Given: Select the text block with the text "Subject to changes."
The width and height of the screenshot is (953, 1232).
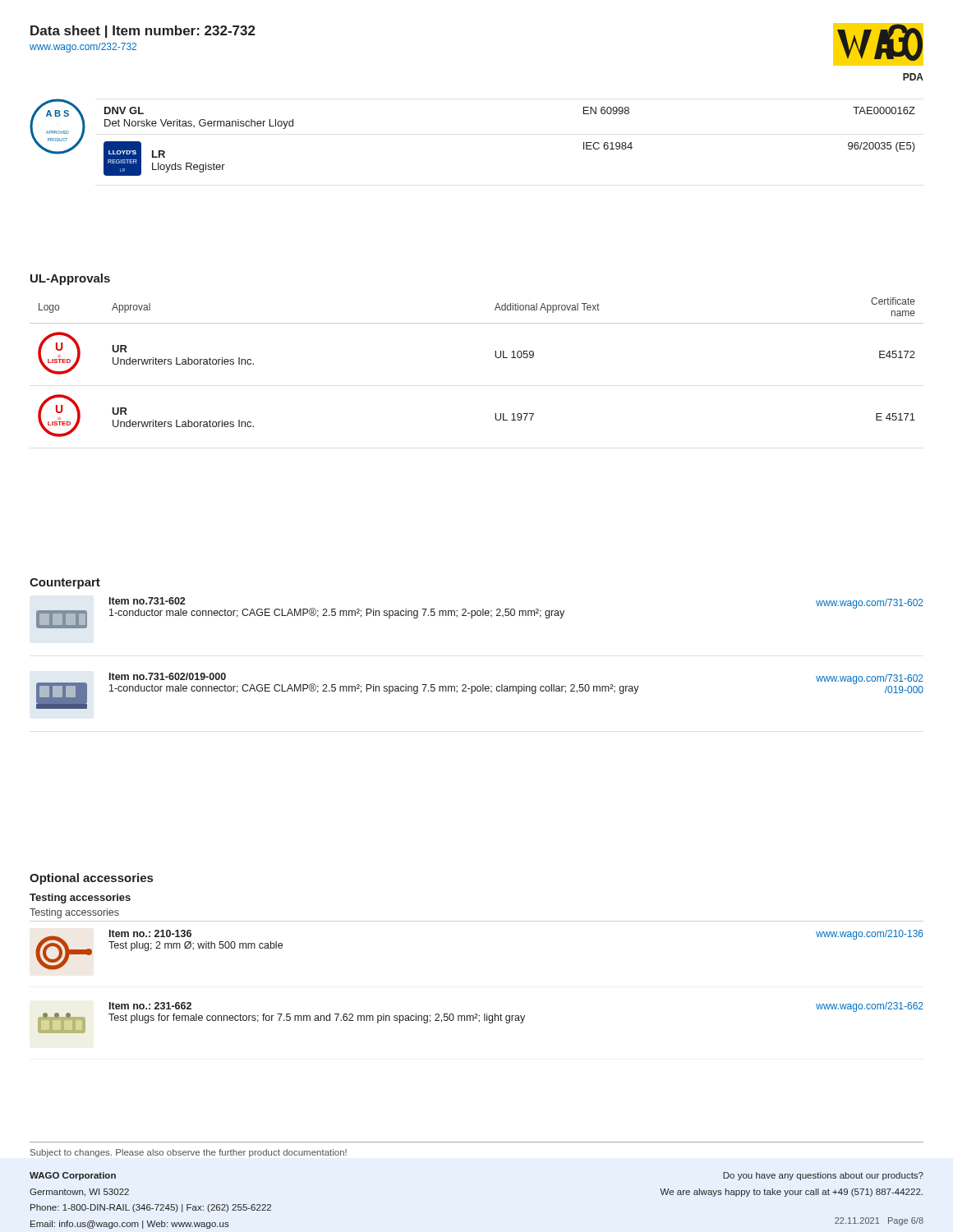Looking at the screenshot, I should (188, 1152).
